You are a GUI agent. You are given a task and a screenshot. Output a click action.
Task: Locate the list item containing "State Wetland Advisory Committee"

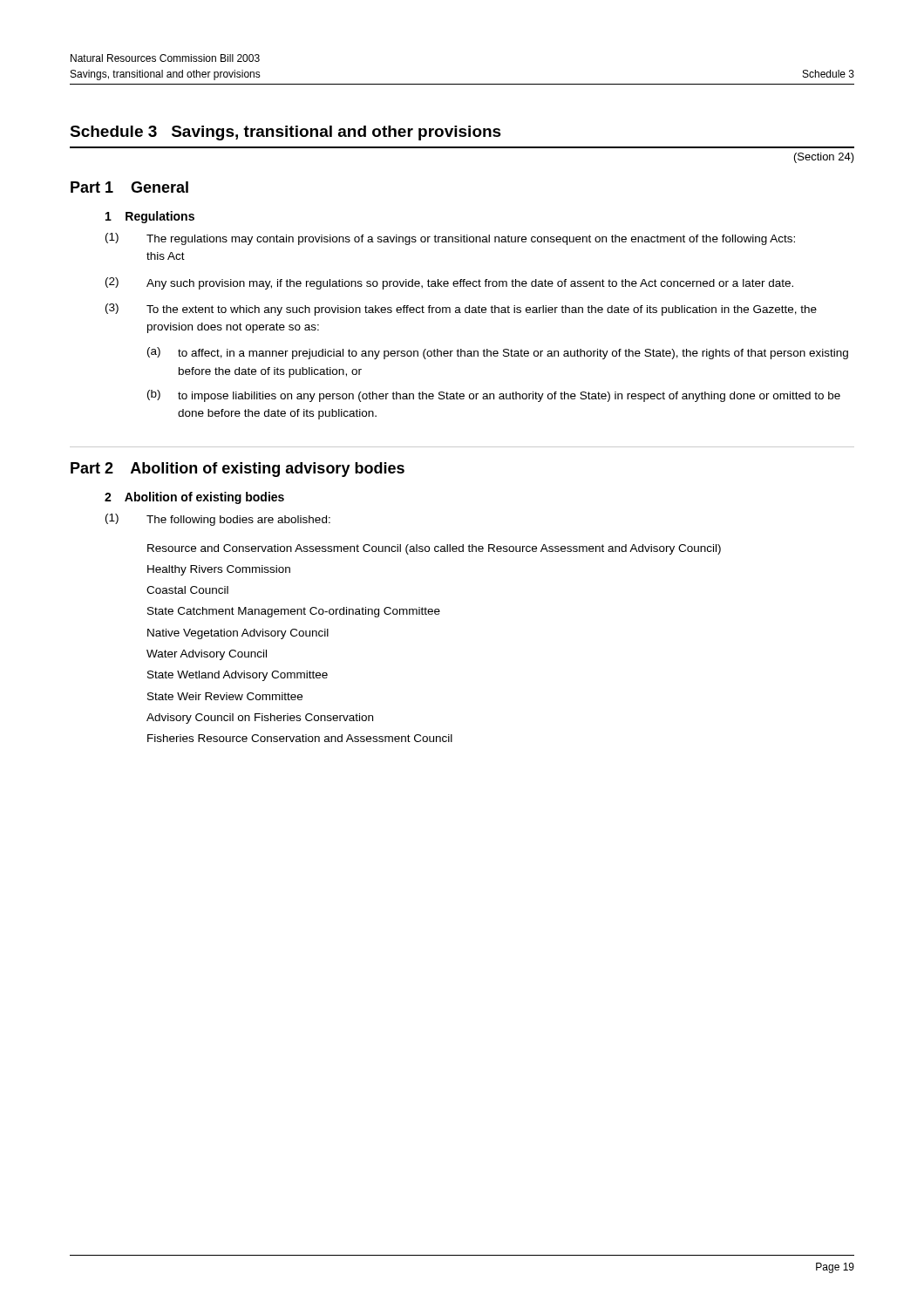coord(237,675)
